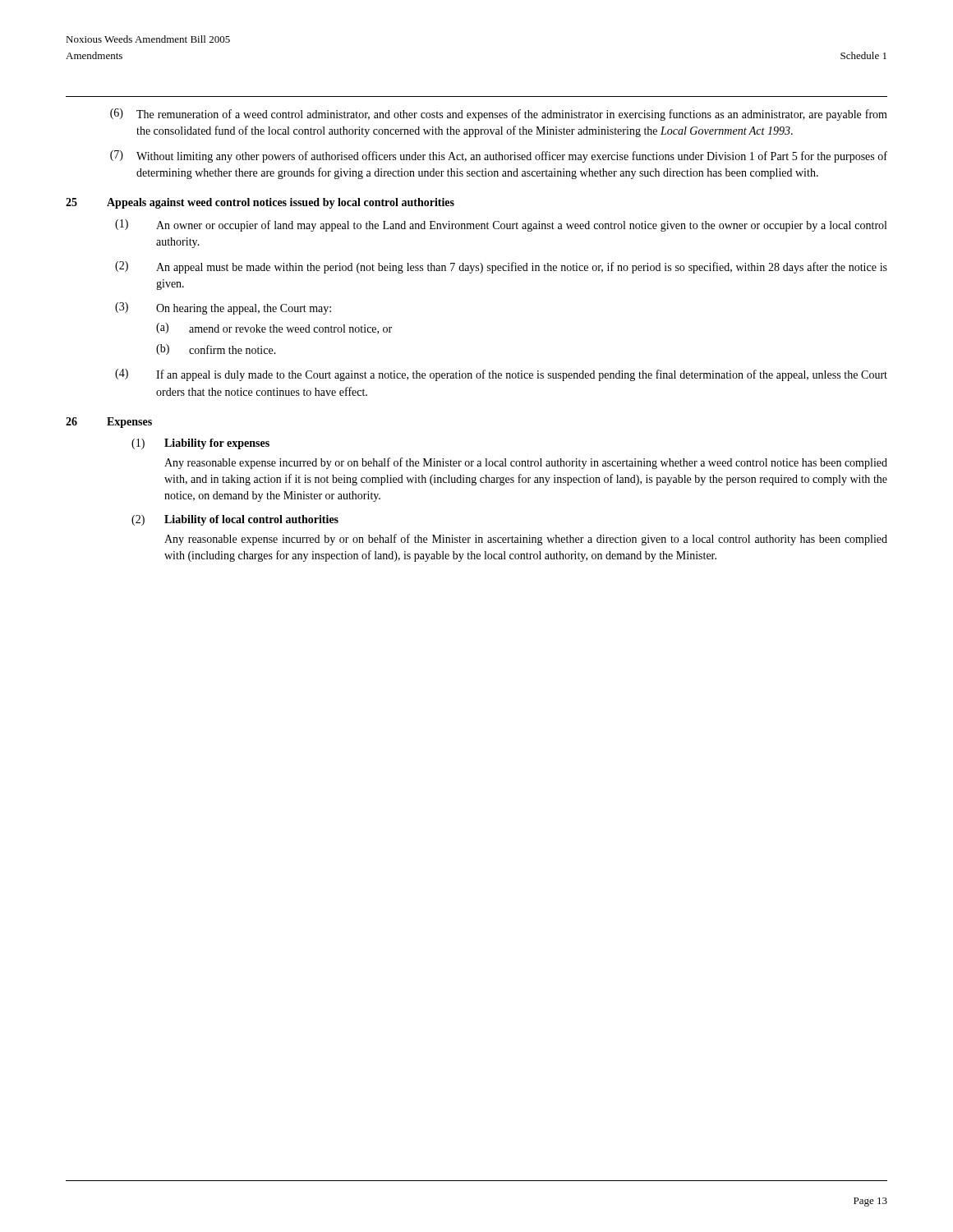Click on the text starting "(b) confirm the notice."
This screenshot has height=1232, width=953.
coord(216,349)
